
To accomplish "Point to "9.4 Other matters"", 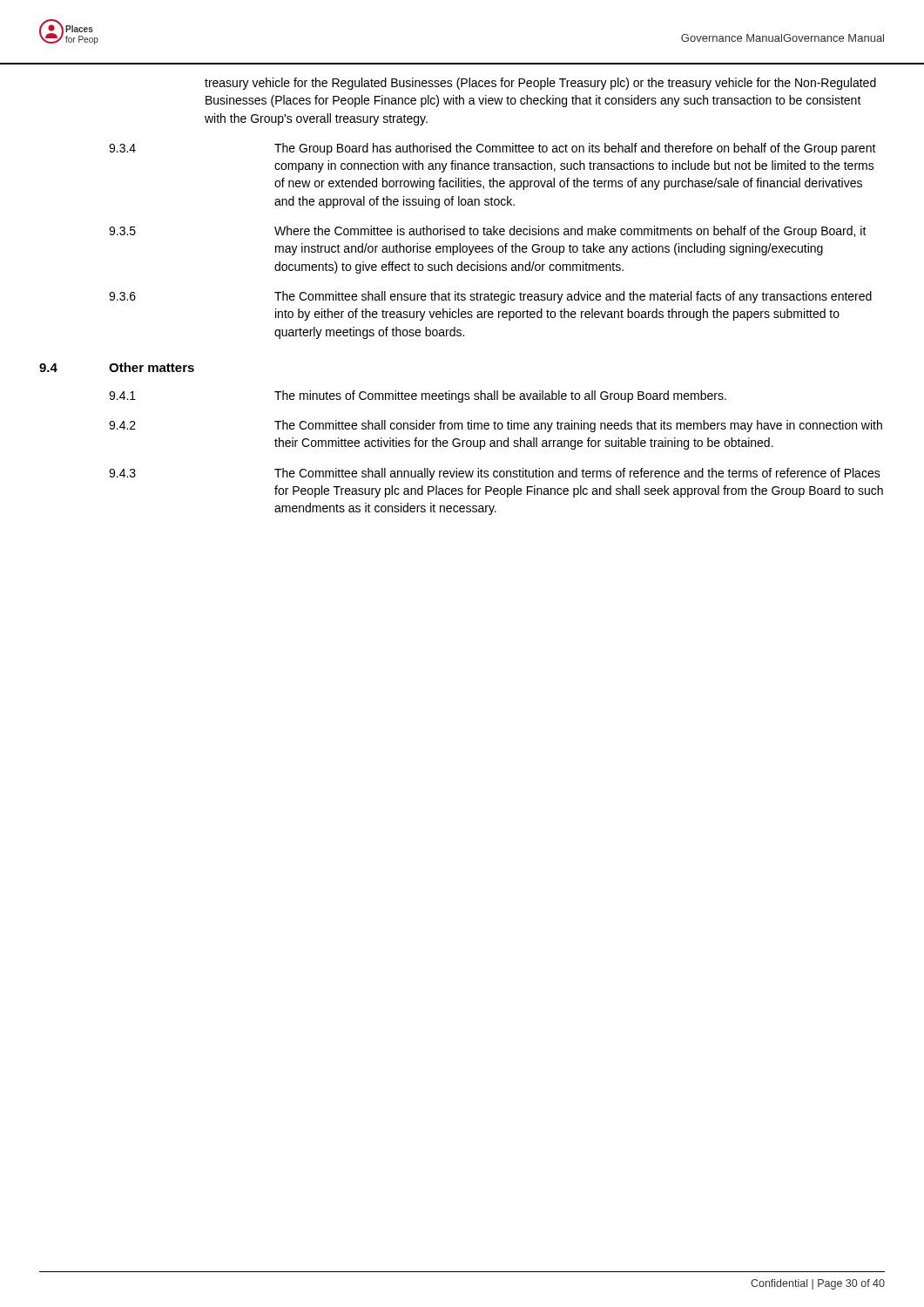I will (117, 367).
